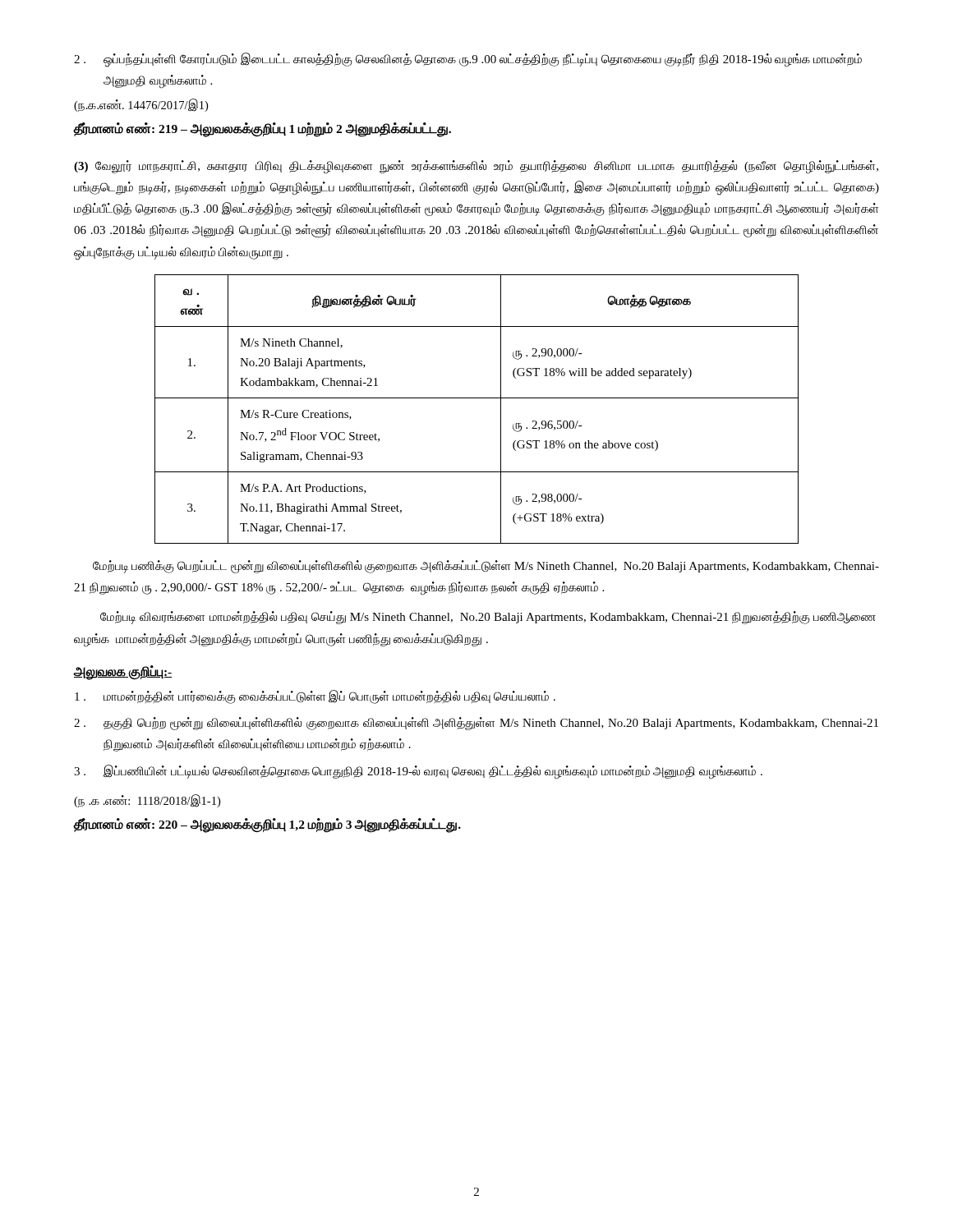This screenshot has height=1232, width=953.
Task: Locate the text that says "(ந.க.எண். 14476/2017/இ1)"
Action: 141,105
